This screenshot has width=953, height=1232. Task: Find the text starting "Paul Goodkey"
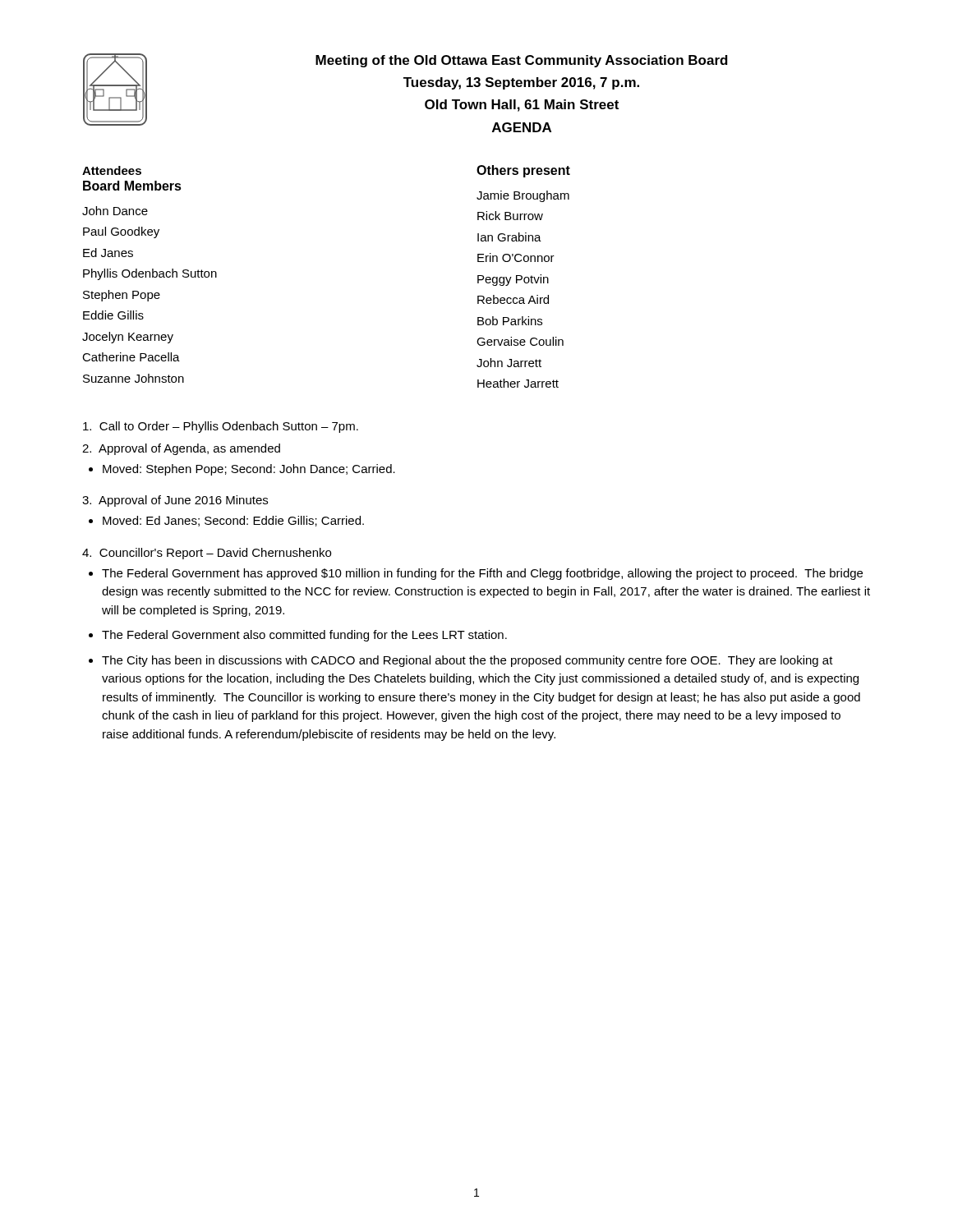[121, 231]
